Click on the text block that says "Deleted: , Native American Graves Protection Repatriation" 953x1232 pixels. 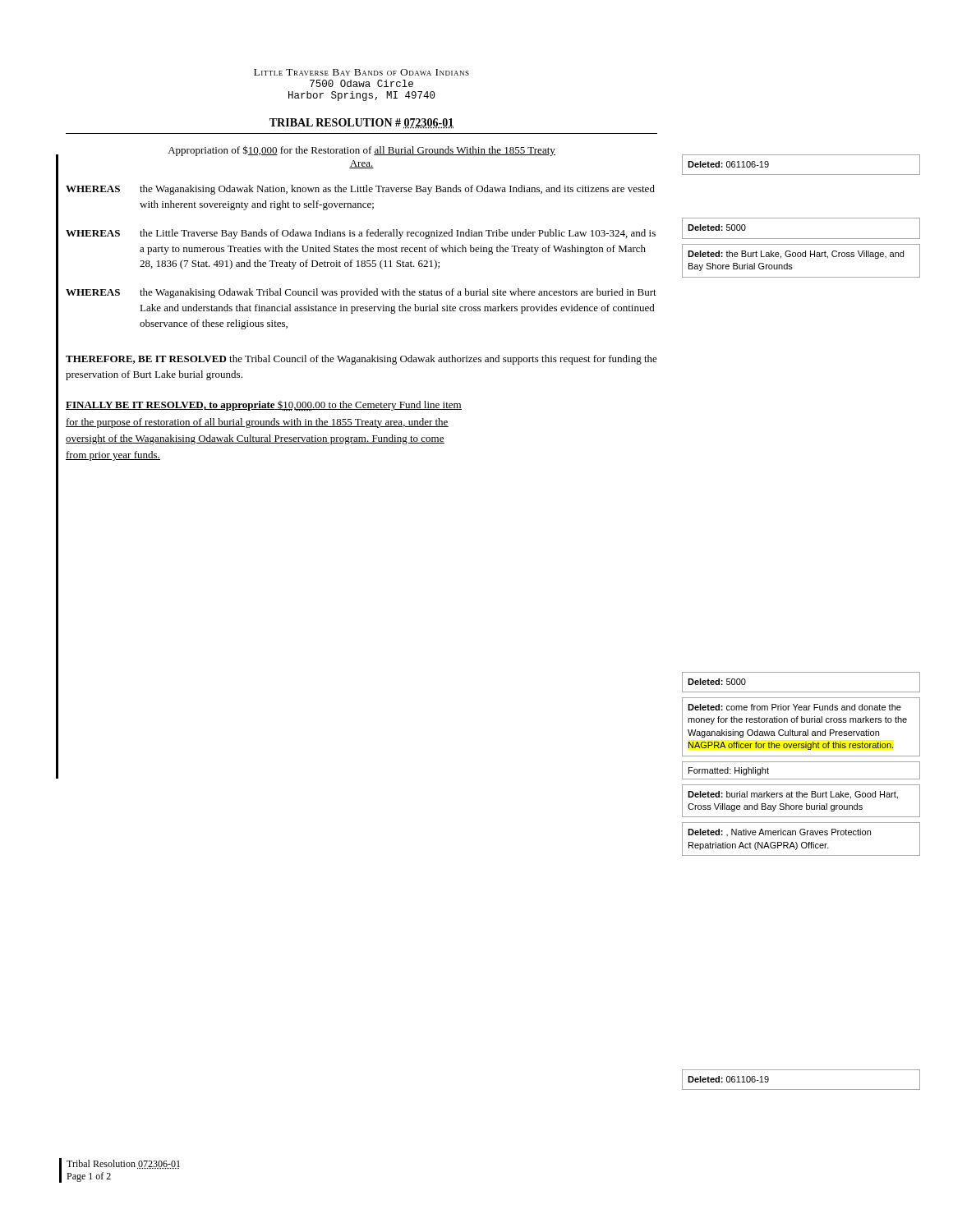[780, 839]
